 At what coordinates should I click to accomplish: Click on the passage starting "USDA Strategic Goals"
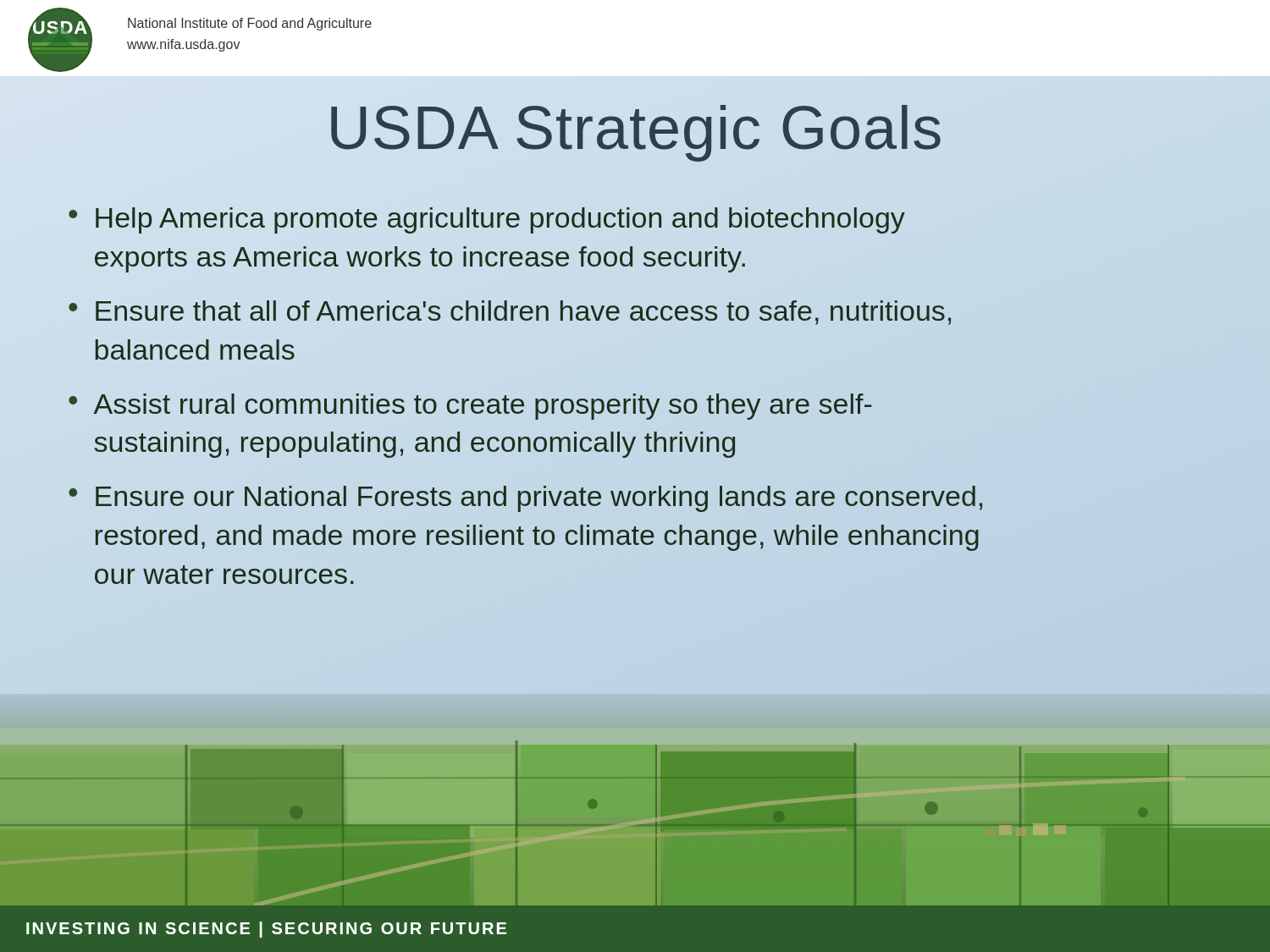635,128
